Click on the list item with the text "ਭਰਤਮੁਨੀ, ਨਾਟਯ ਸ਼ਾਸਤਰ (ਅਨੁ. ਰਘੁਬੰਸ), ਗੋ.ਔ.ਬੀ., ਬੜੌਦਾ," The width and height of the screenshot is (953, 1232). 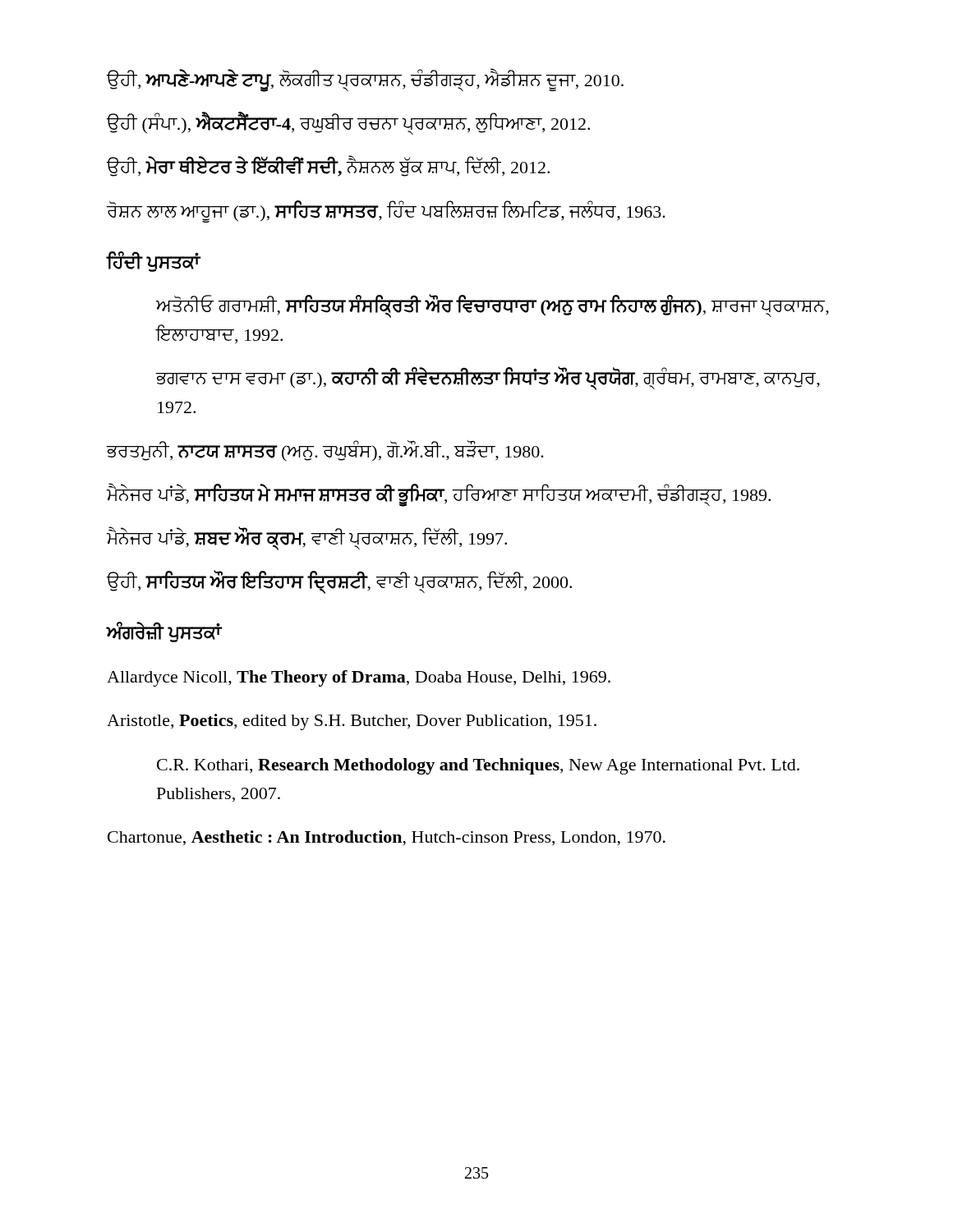pos(326,451)
